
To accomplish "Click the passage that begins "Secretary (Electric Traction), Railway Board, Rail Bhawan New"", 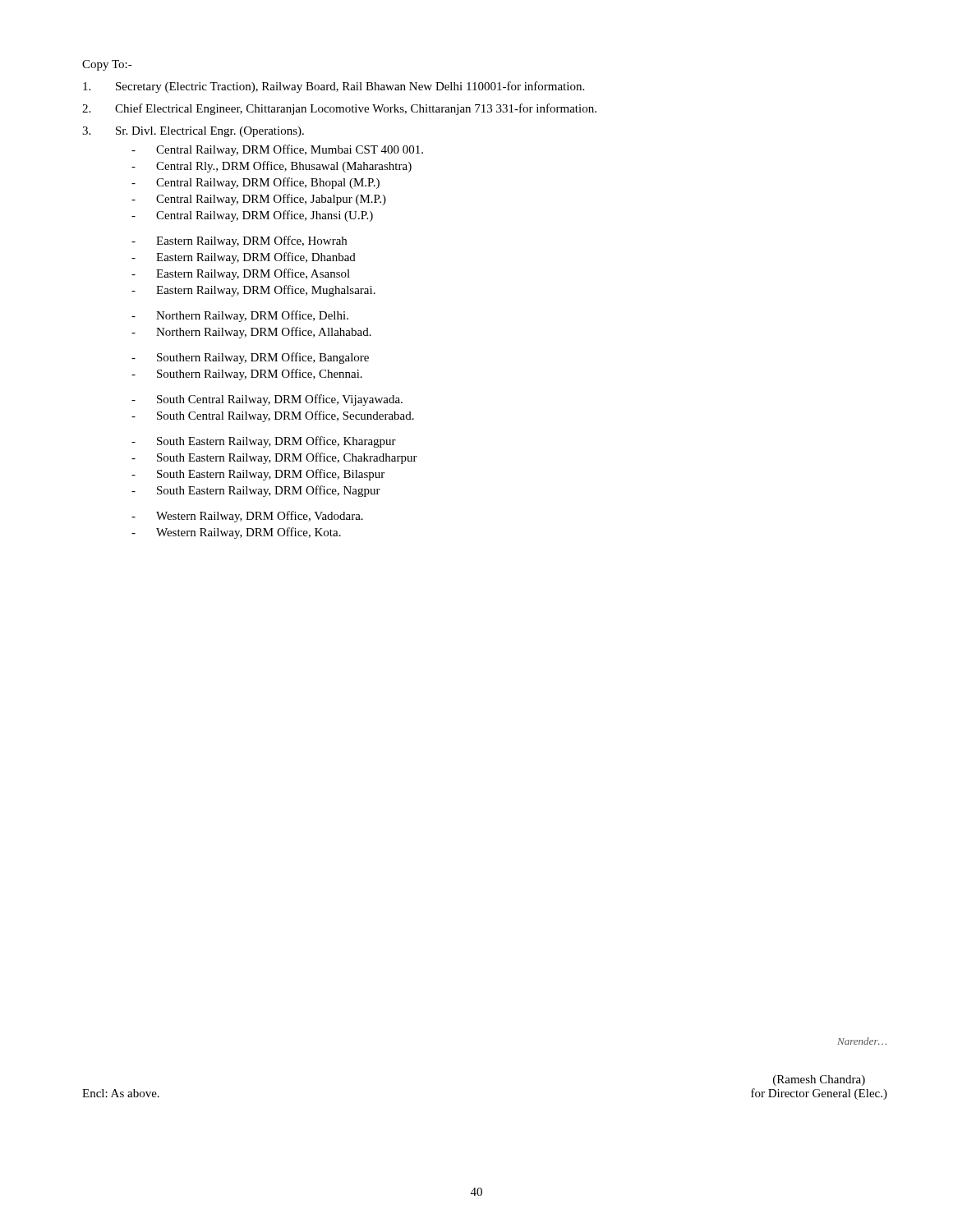I will click(485, 87).
